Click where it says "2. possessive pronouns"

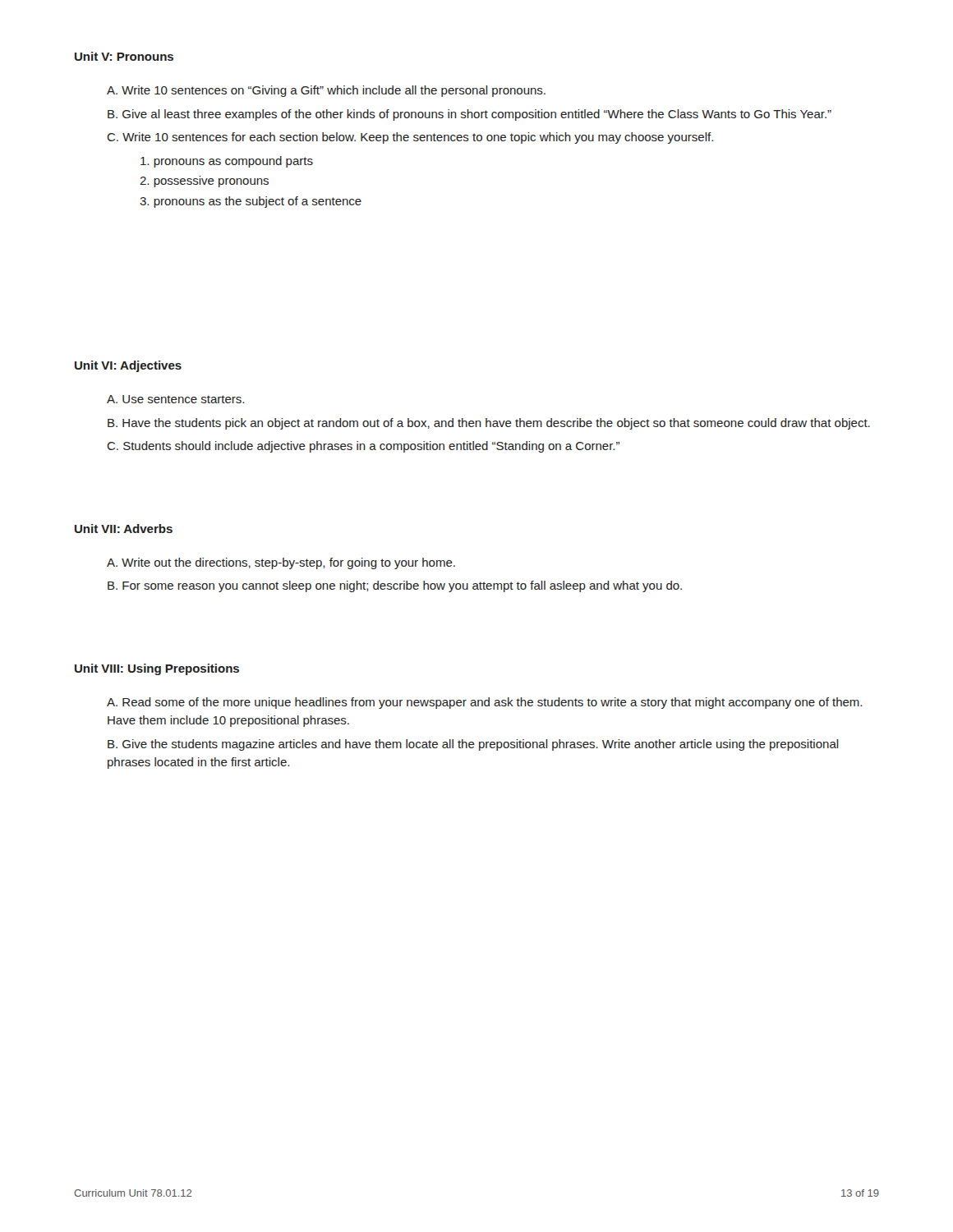click(204, 180)
